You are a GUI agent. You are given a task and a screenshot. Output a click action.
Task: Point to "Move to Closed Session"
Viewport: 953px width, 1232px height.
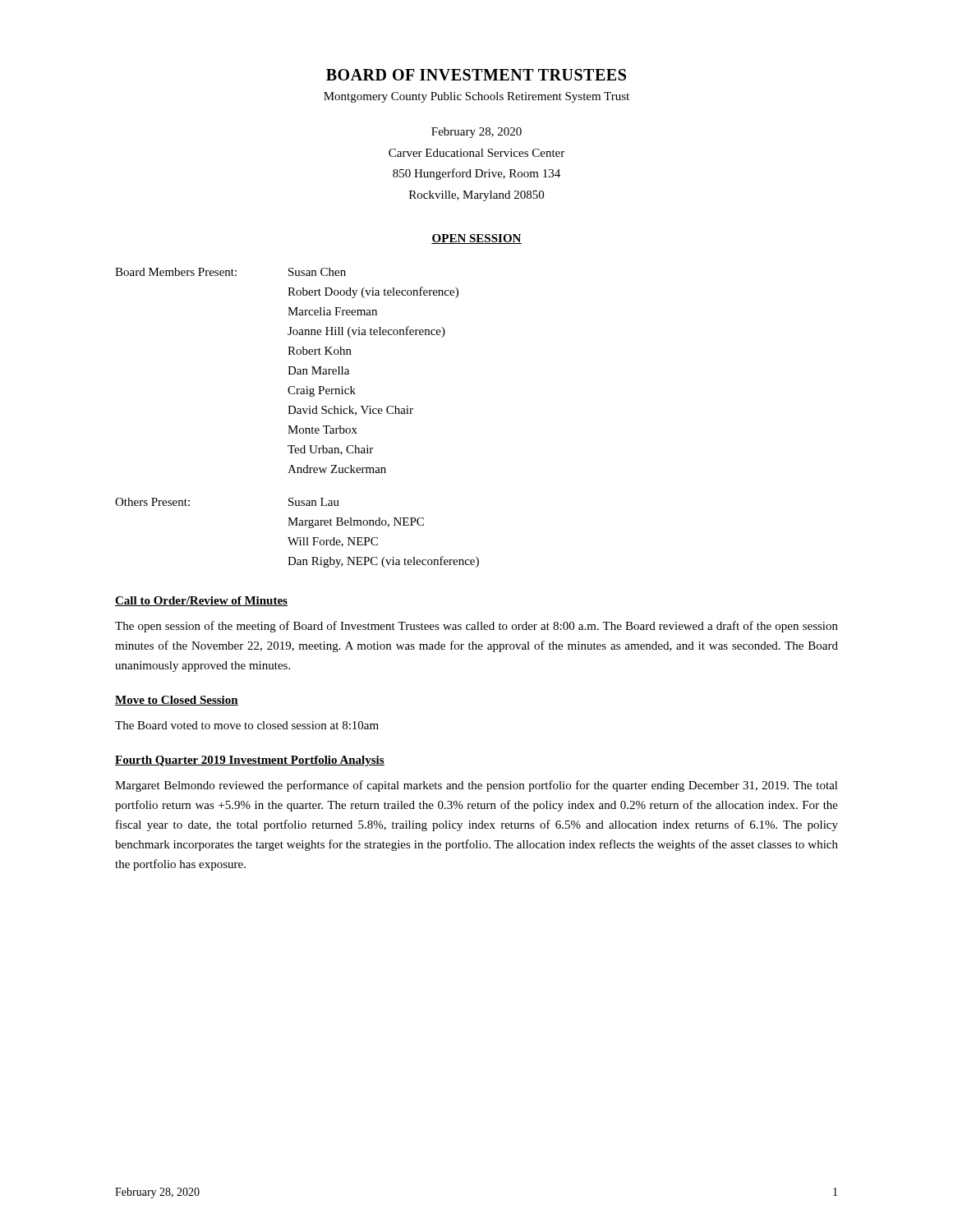click(x=176, y=700)
